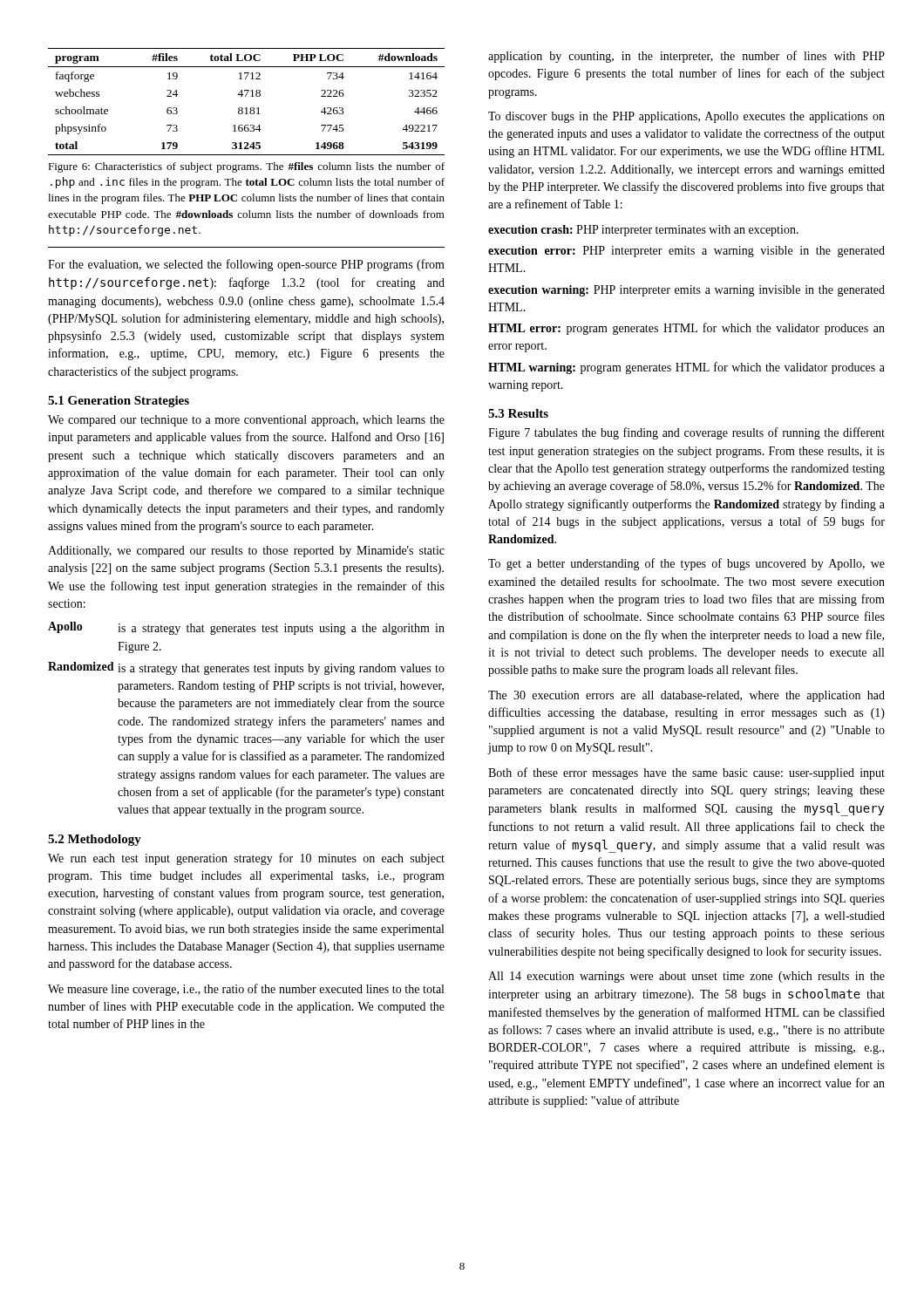Locate the table with the text "total LOC"
Image resolution: width=924 pixels, height=1308 pixels.
246,102
